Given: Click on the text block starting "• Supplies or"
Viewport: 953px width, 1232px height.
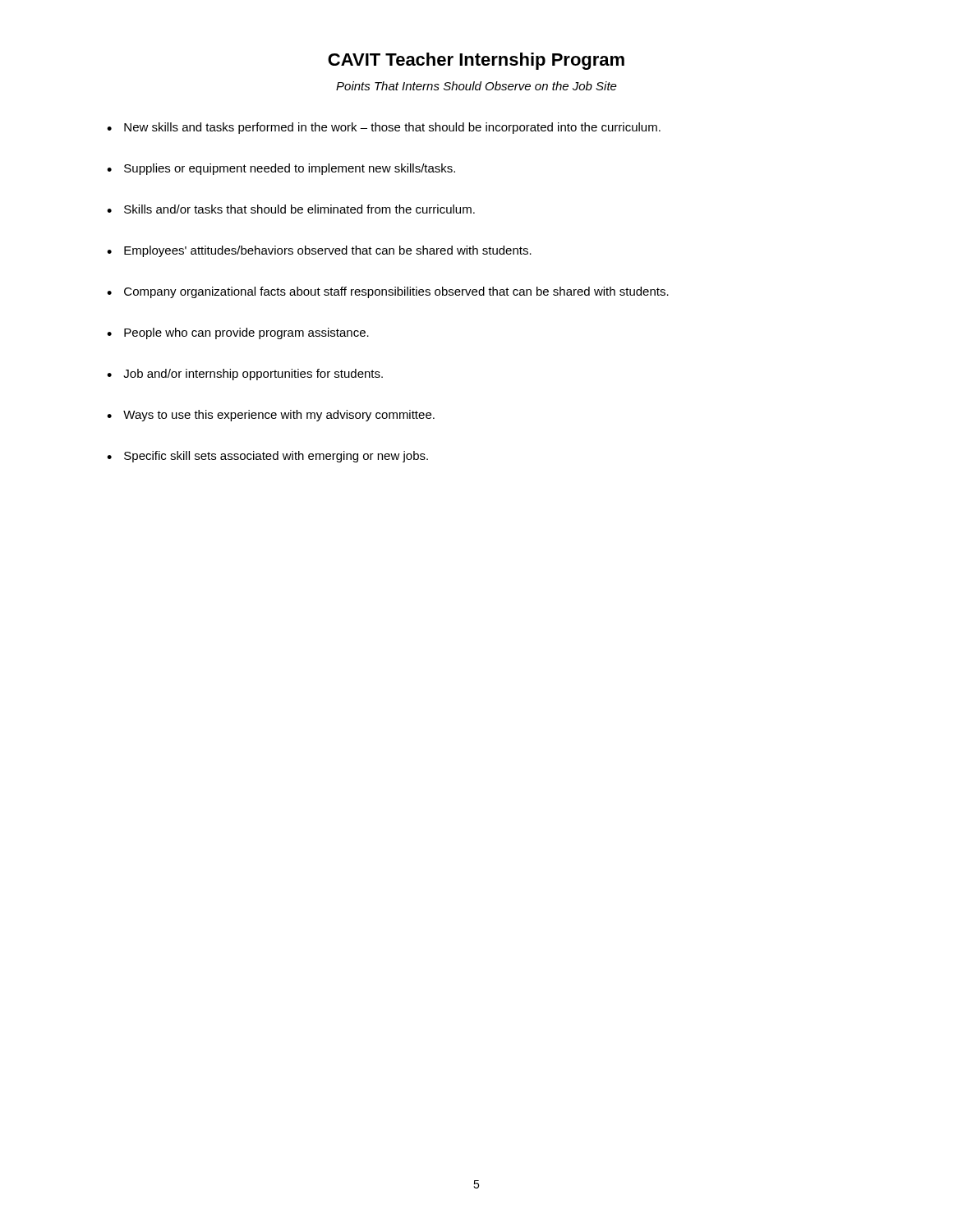Looking at the screenshot, I should (x=281, y=169).
